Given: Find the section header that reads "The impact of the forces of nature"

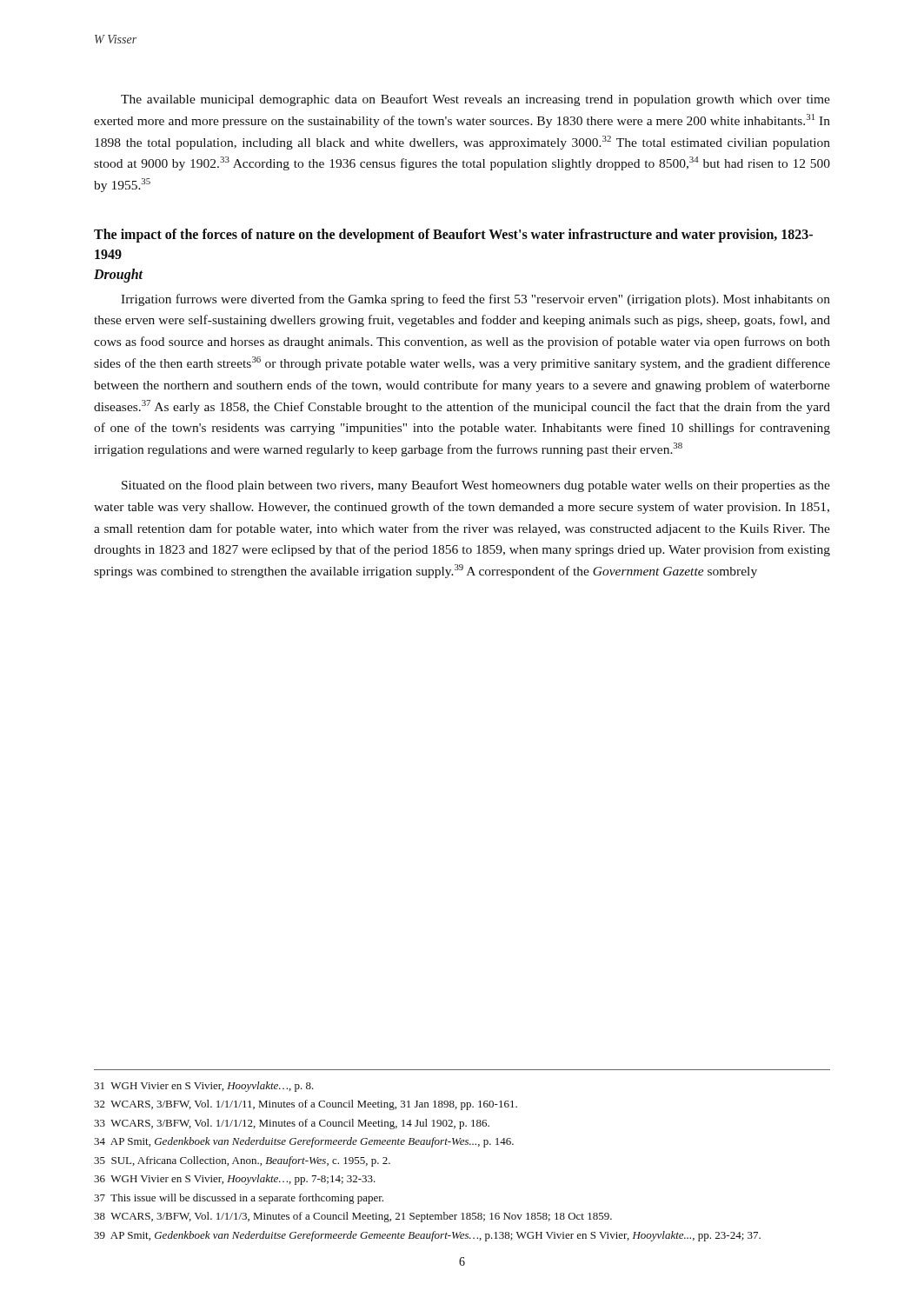Looking at the screenshot, I should point(453,236).
